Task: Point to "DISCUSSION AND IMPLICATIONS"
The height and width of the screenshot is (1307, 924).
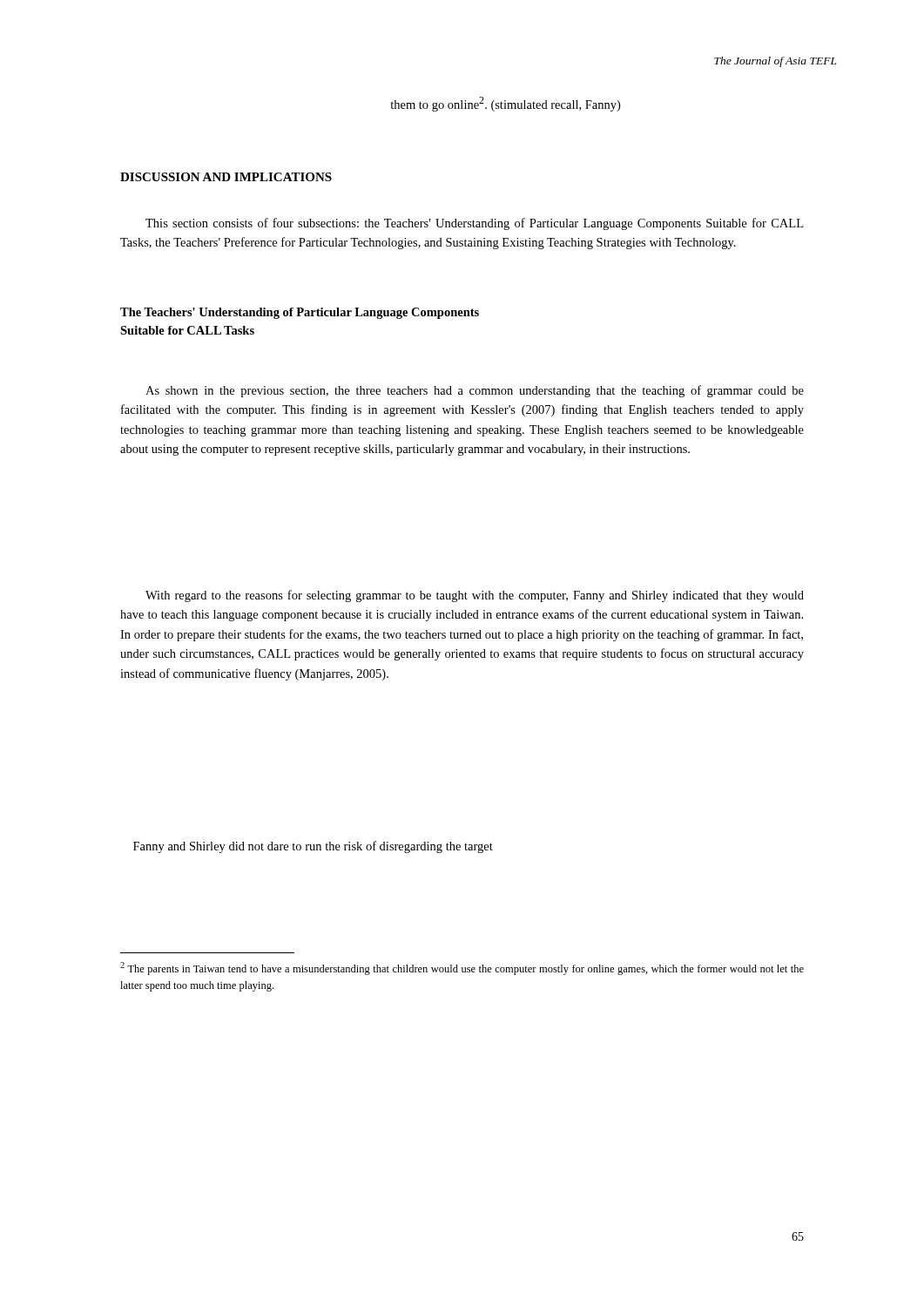Action: [x=226, y=177]
